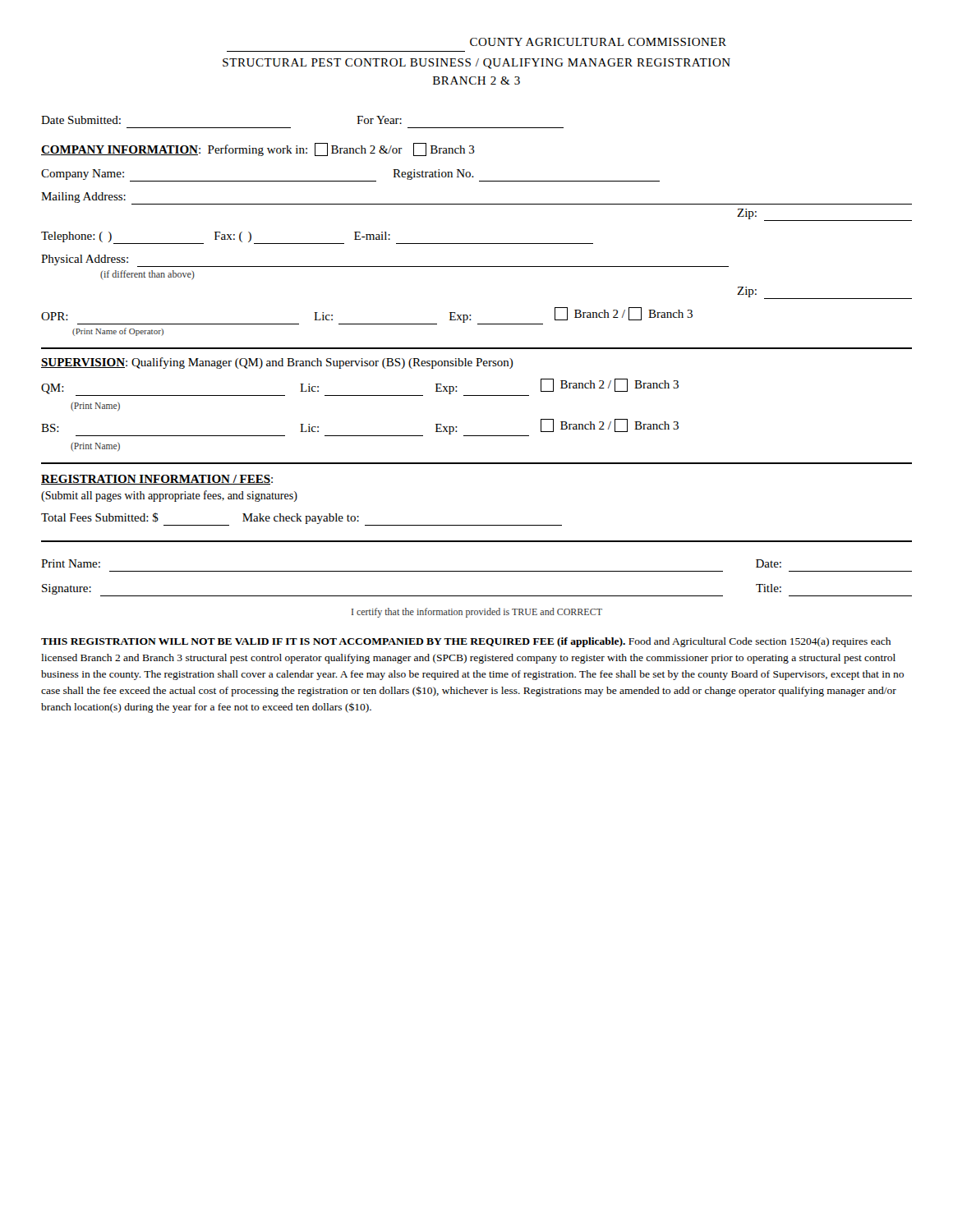Find the text that says "Date Submitted: For Year:"
953x1232 pixels.
coord(79,120)
